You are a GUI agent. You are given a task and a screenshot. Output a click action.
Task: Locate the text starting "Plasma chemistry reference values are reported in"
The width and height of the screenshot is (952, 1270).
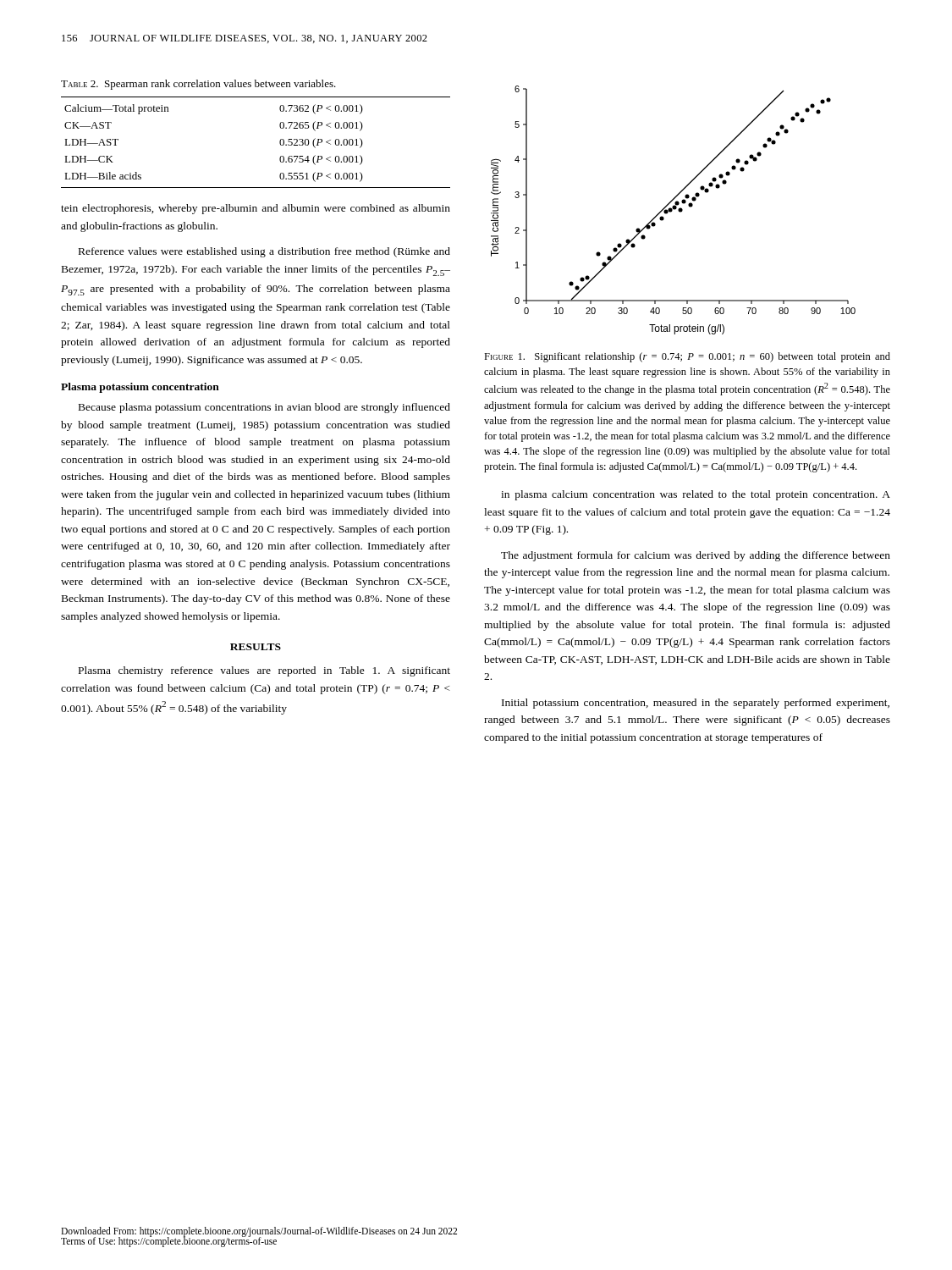pos(256,690)
